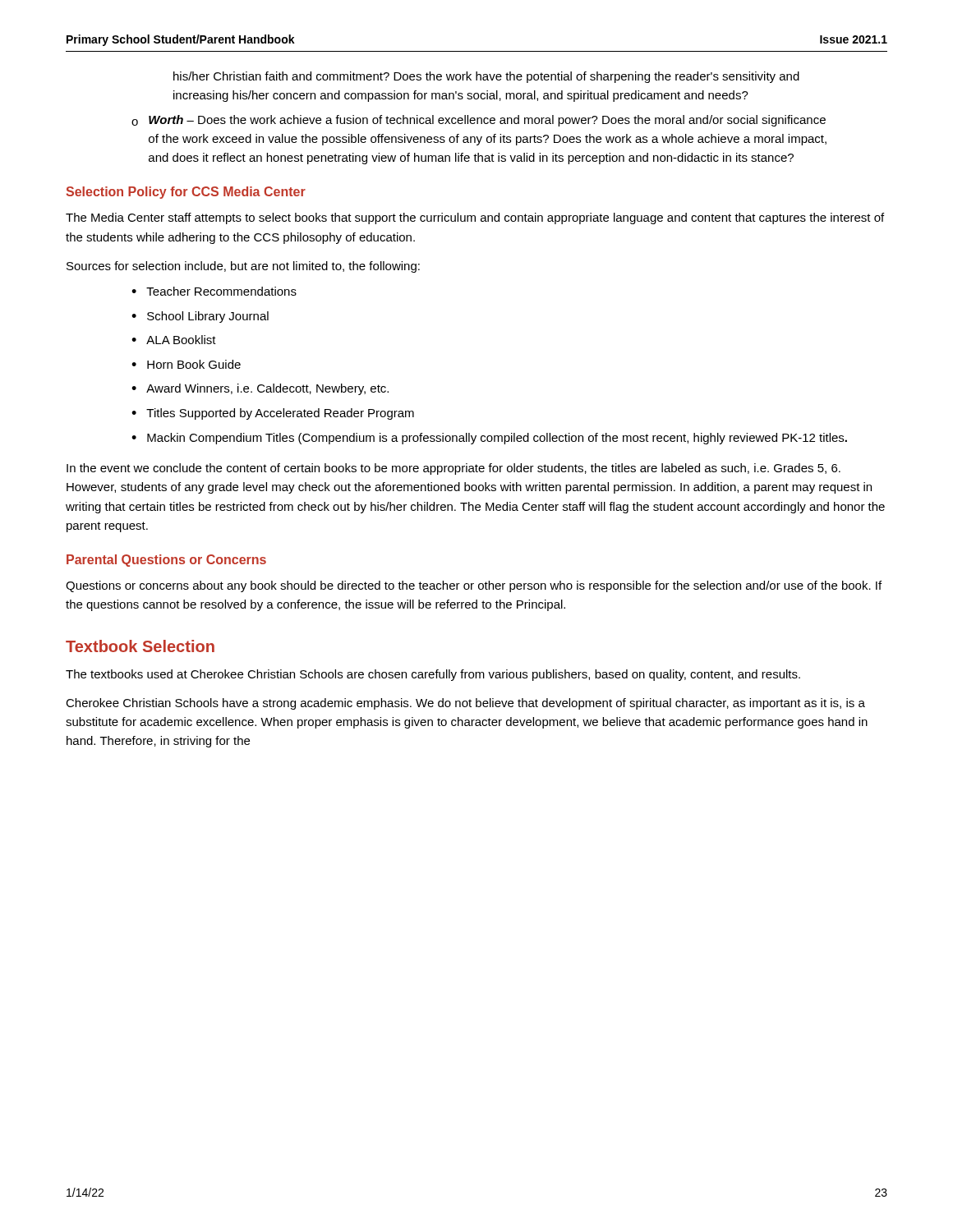Where does it say "• School Library Journal"?

click(200, 317)
